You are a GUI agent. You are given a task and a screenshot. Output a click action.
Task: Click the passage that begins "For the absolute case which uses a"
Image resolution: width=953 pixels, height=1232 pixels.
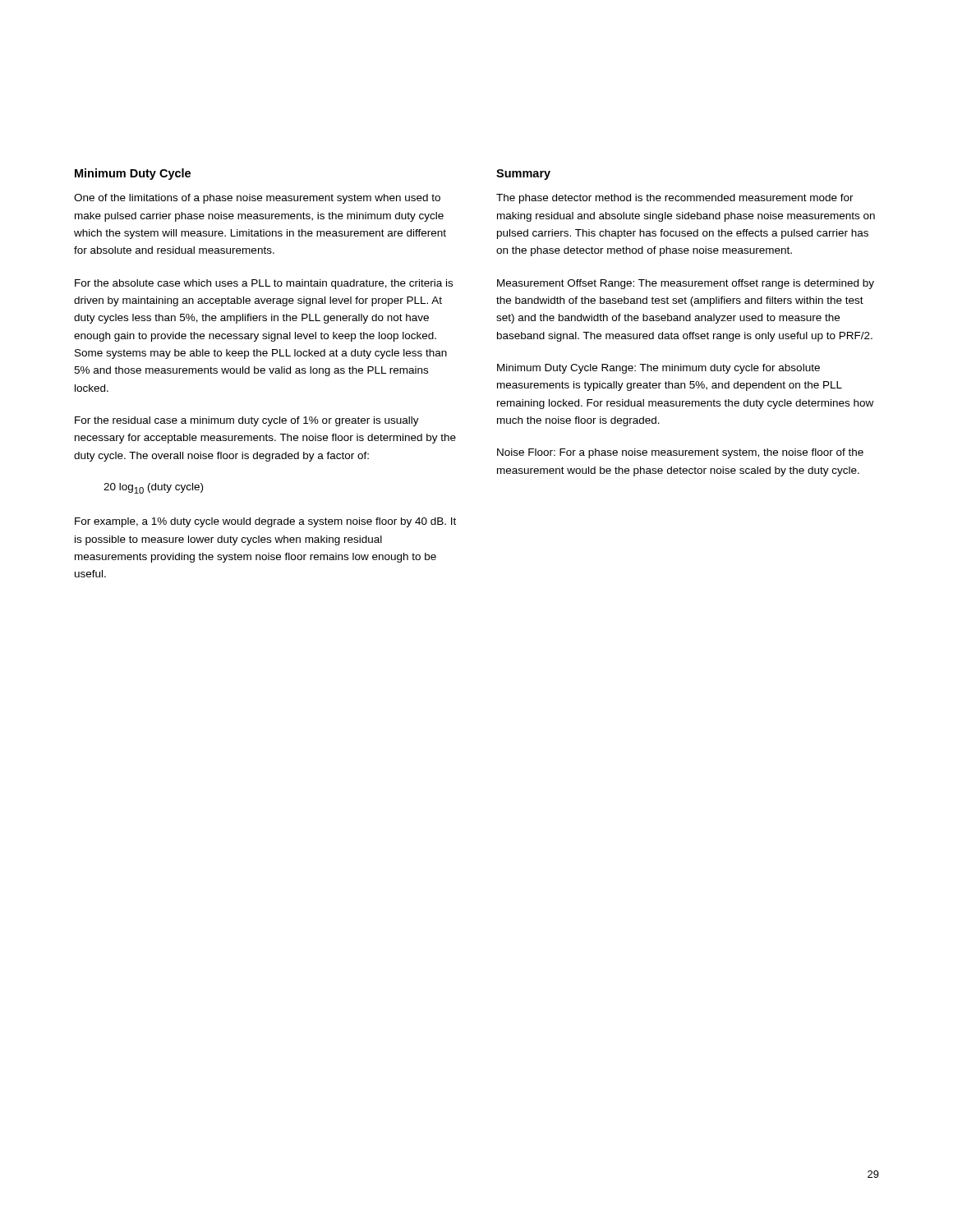point(264,335)
